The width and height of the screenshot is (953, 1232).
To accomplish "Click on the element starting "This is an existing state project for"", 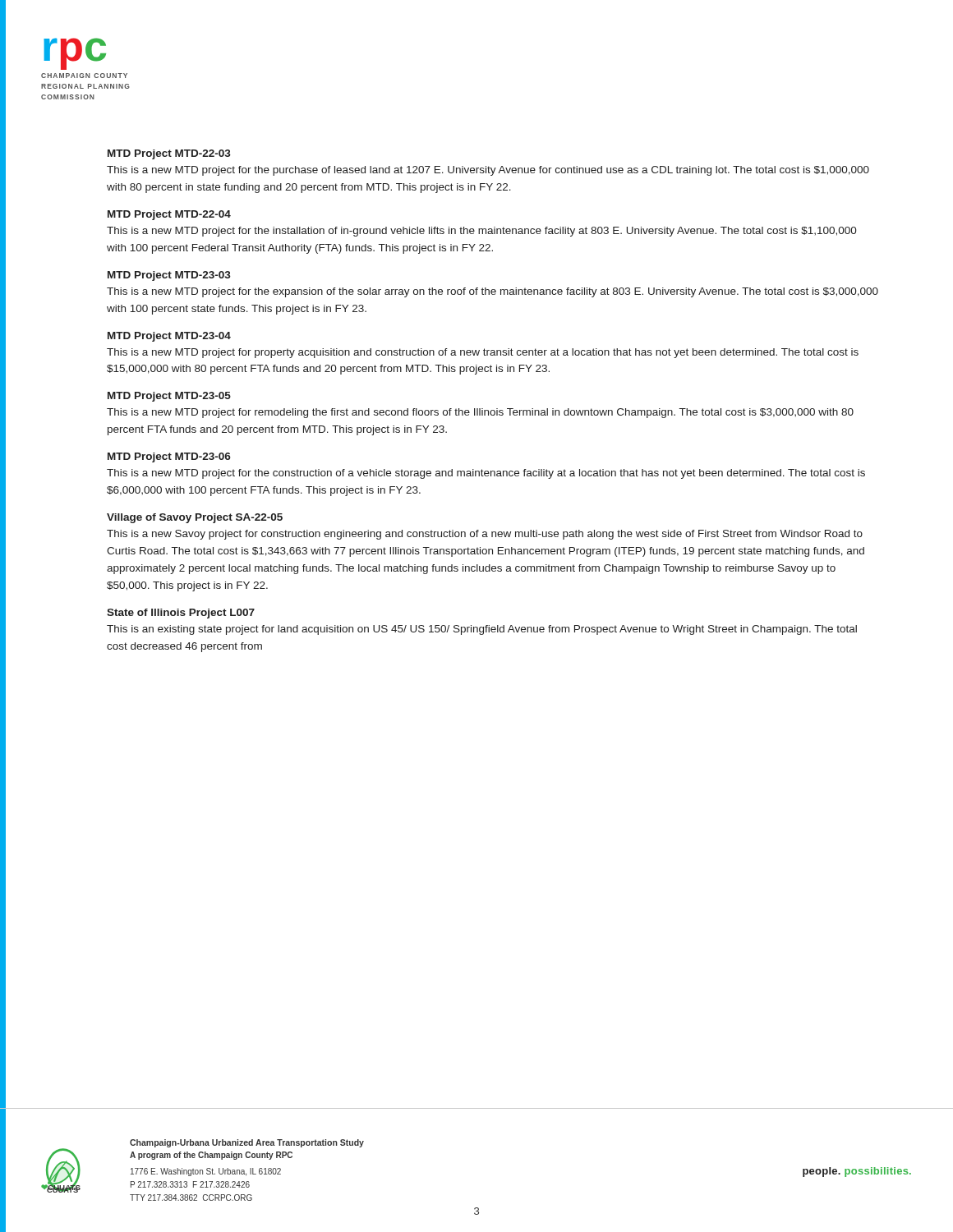I will pyautogui.click(x=482, y=637).
